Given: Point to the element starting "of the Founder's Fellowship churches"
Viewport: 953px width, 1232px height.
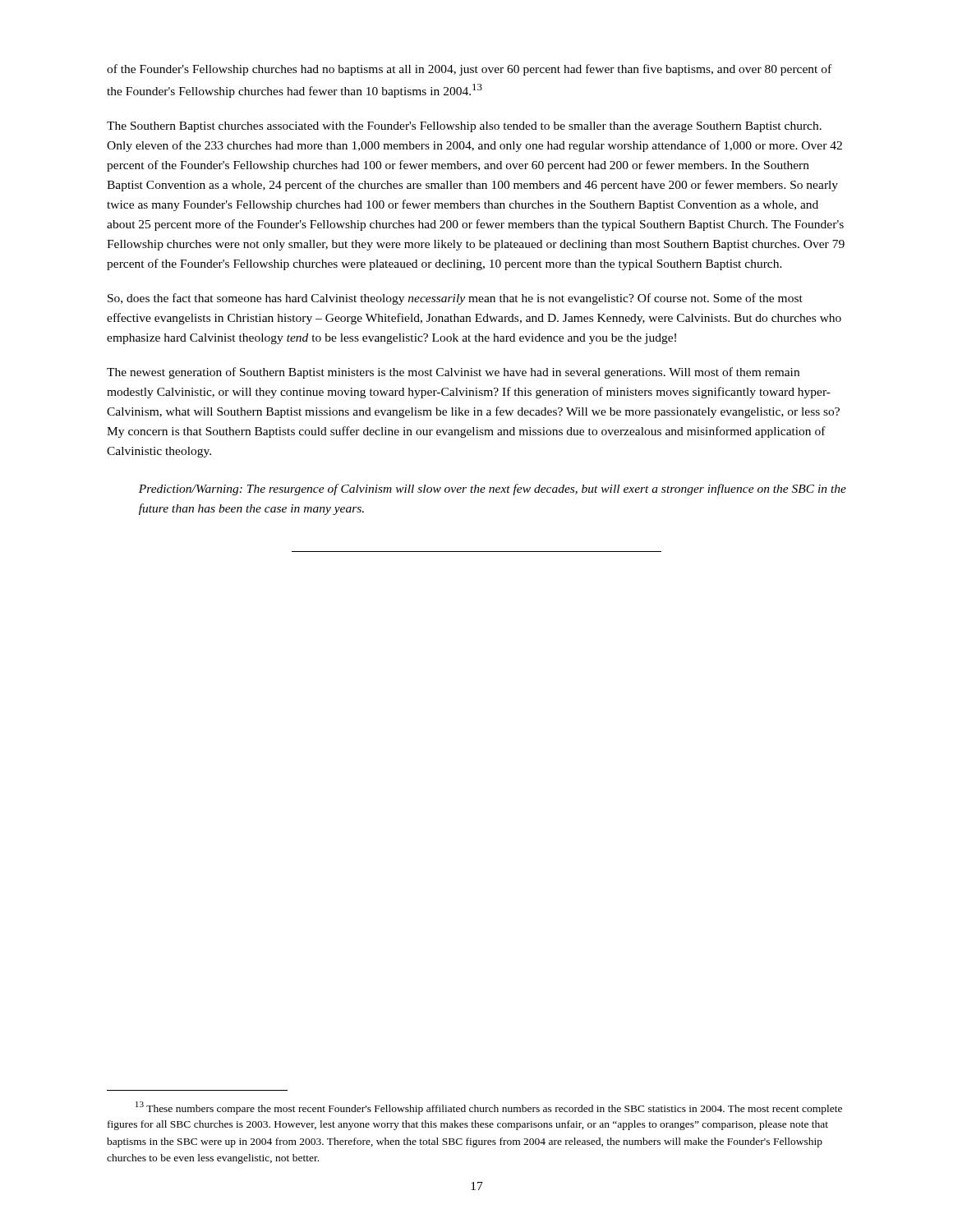Looking at the screenshot, I should [476, 80].
